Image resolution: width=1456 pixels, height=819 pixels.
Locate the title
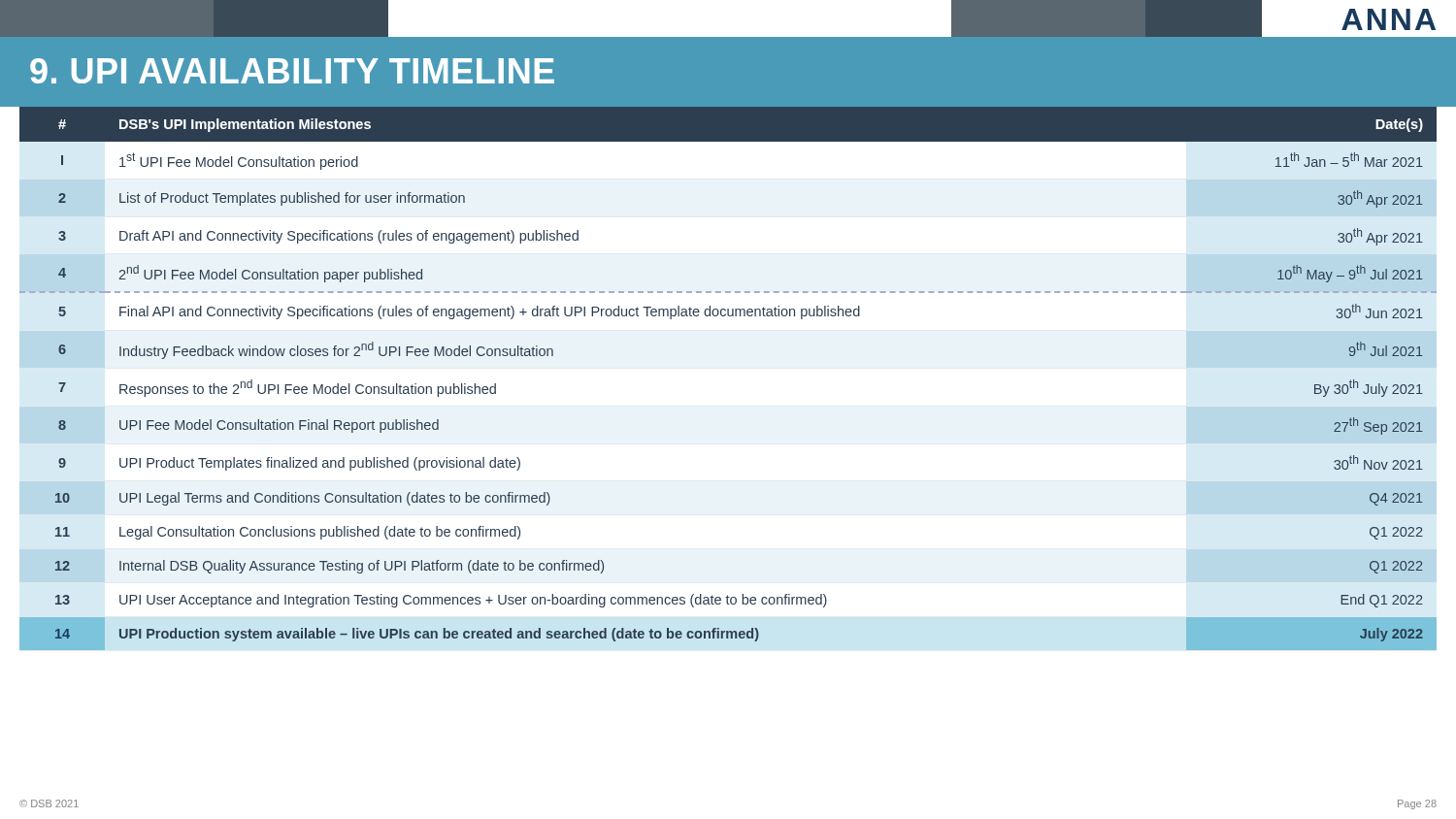(293, 72)
